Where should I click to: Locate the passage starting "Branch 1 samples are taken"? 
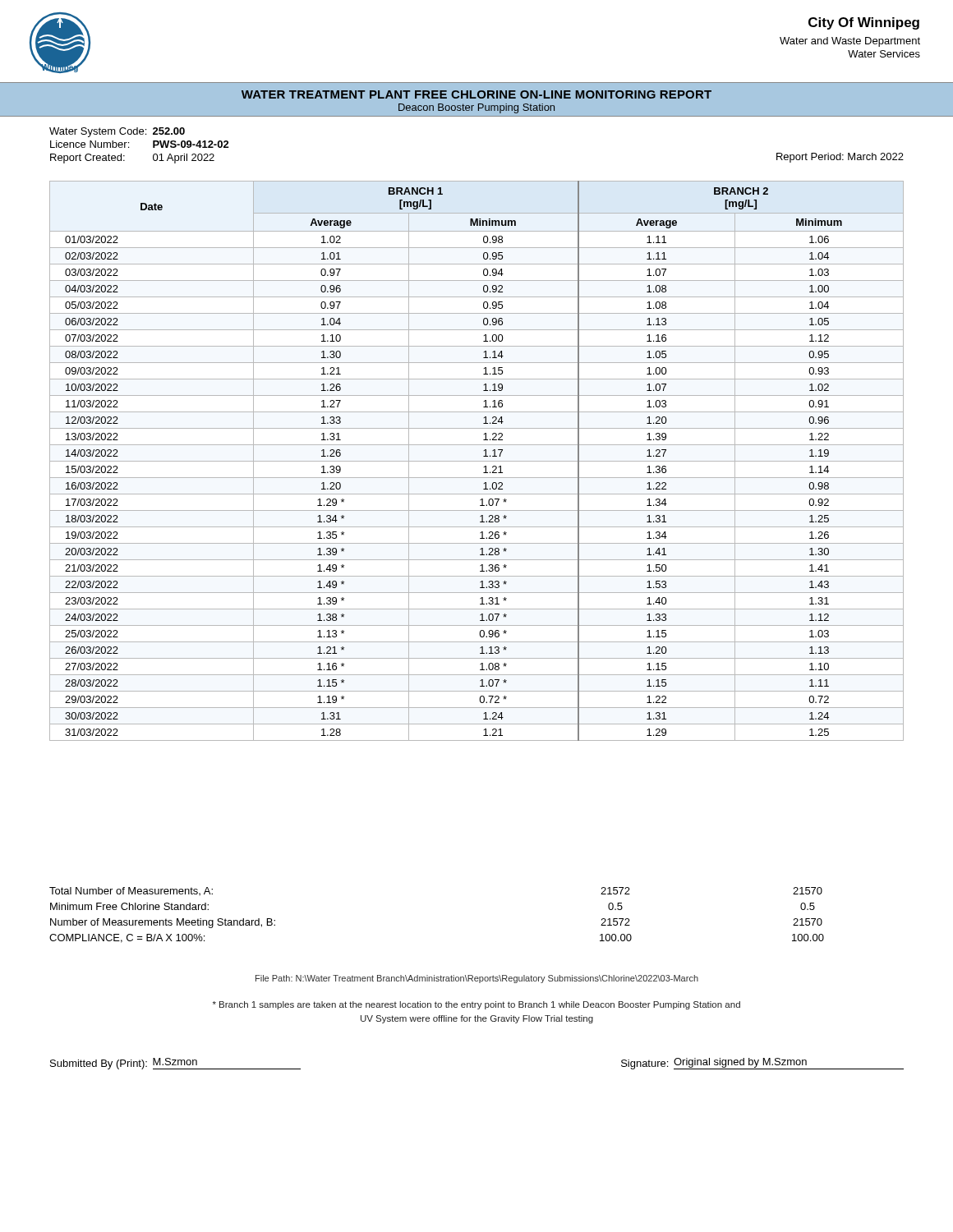coord(476,1012)
